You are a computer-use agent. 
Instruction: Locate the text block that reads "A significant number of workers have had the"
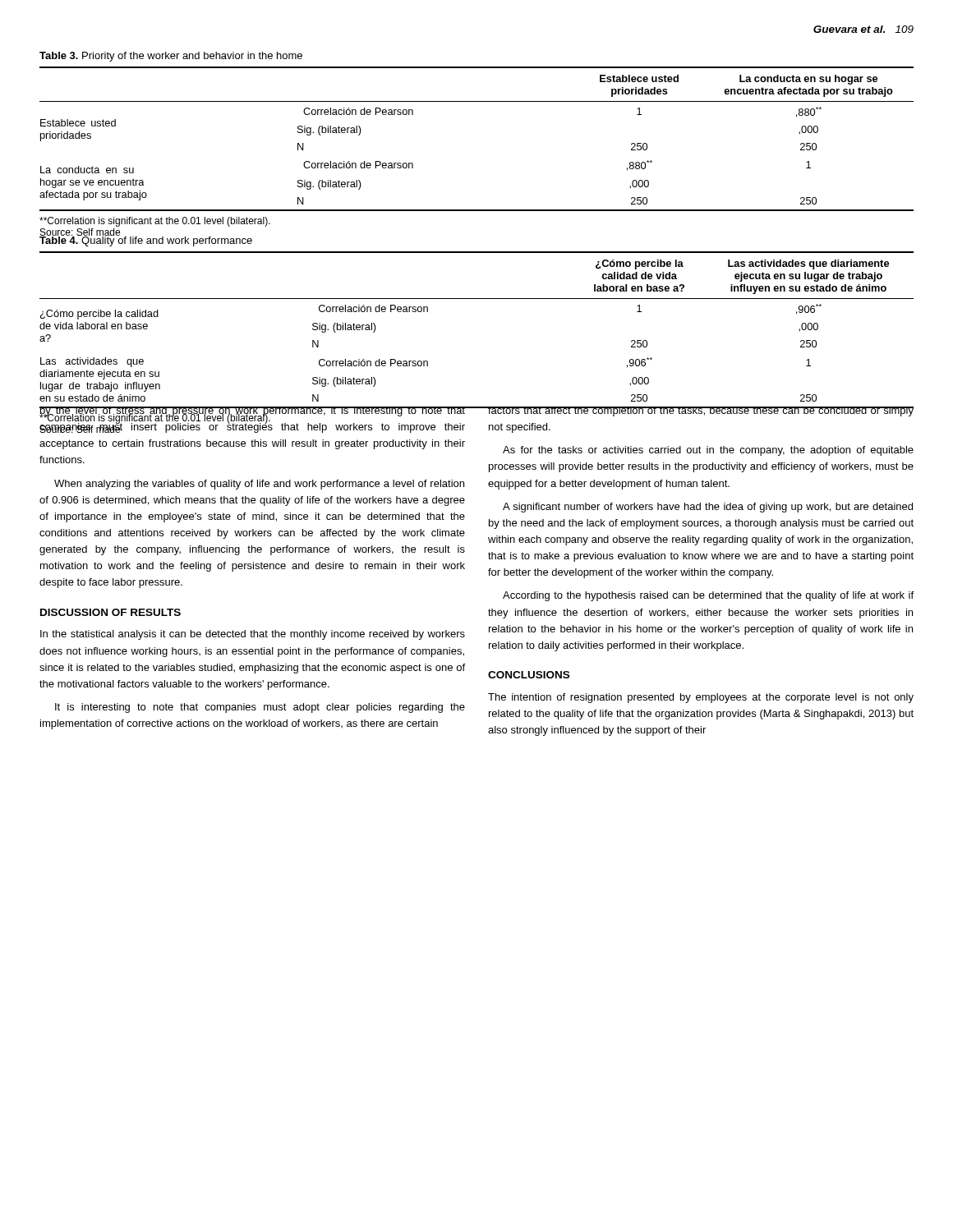pos(701,539)
